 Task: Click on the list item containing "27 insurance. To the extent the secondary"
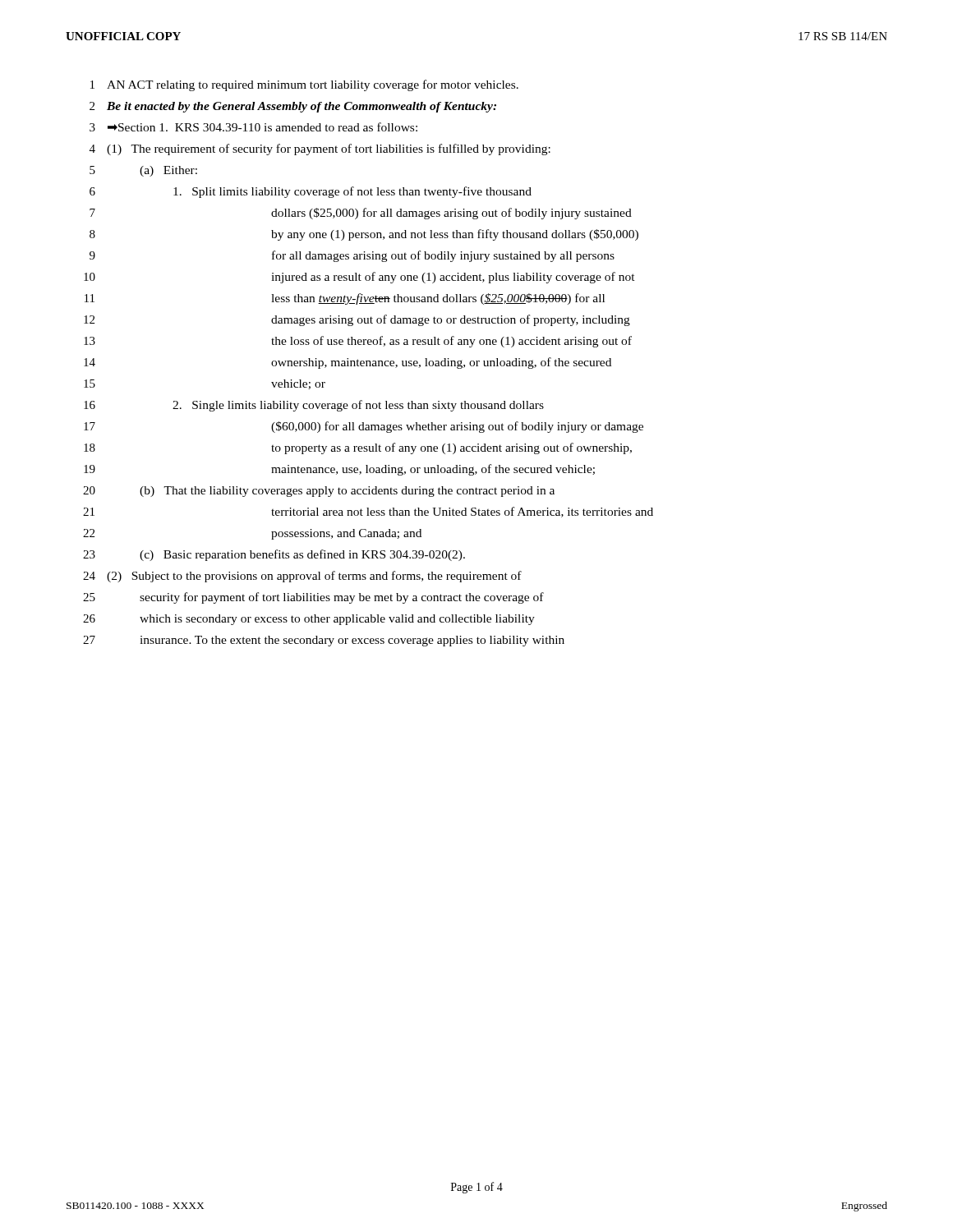pos(476,640)
